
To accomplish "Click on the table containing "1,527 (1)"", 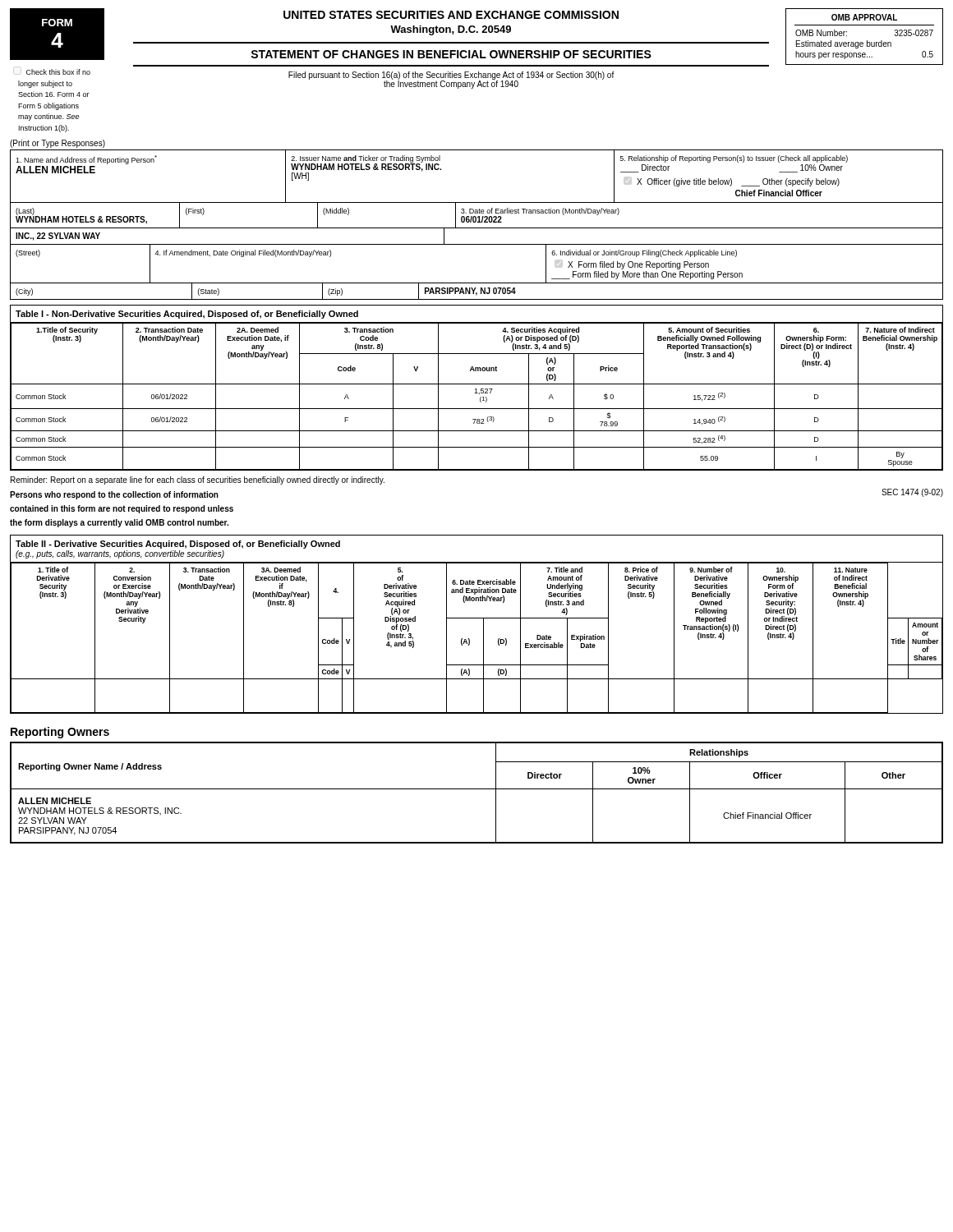I will tap(476, 396).
